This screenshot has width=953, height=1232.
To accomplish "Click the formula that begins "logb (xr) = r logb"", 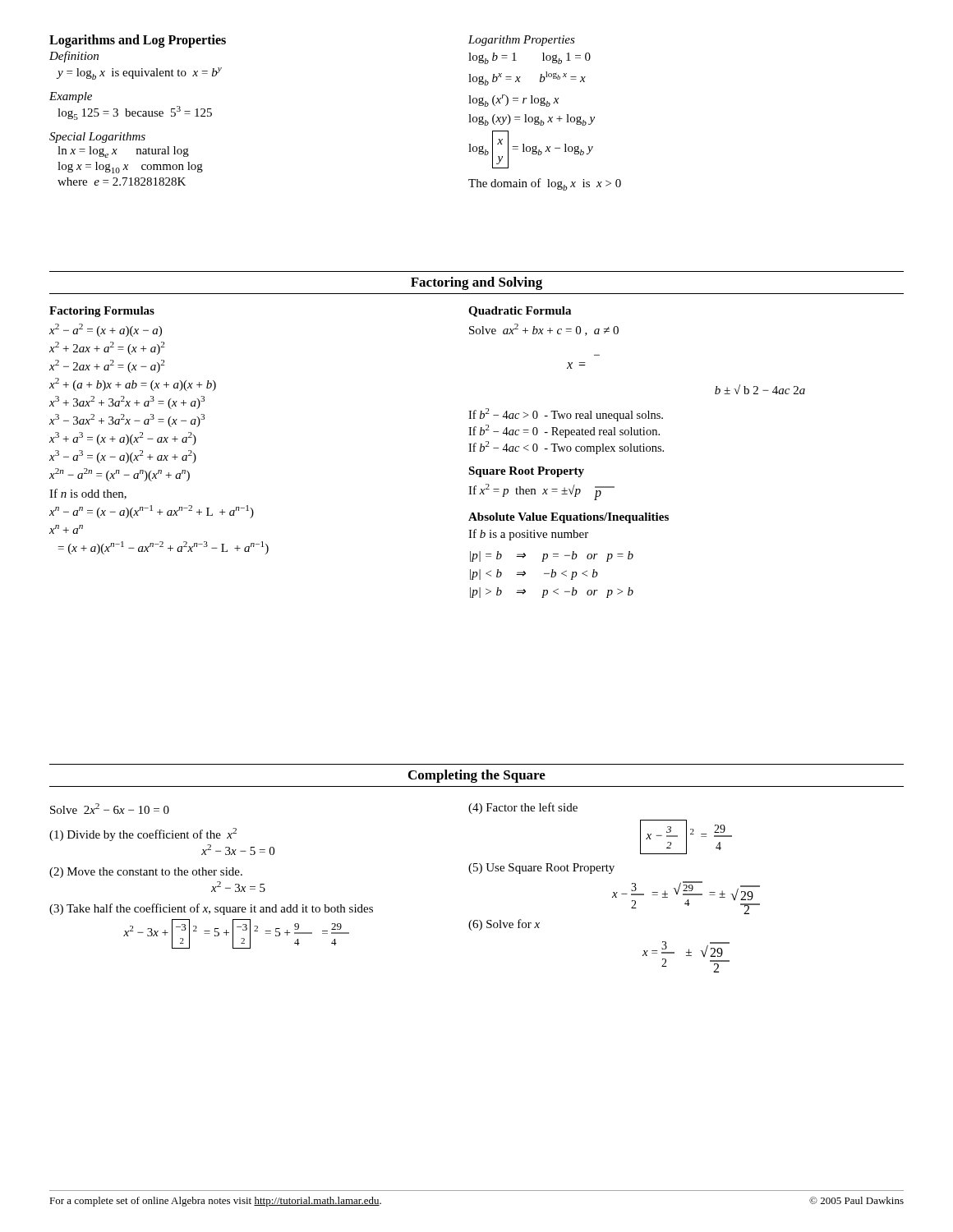I will pos(514,99).
